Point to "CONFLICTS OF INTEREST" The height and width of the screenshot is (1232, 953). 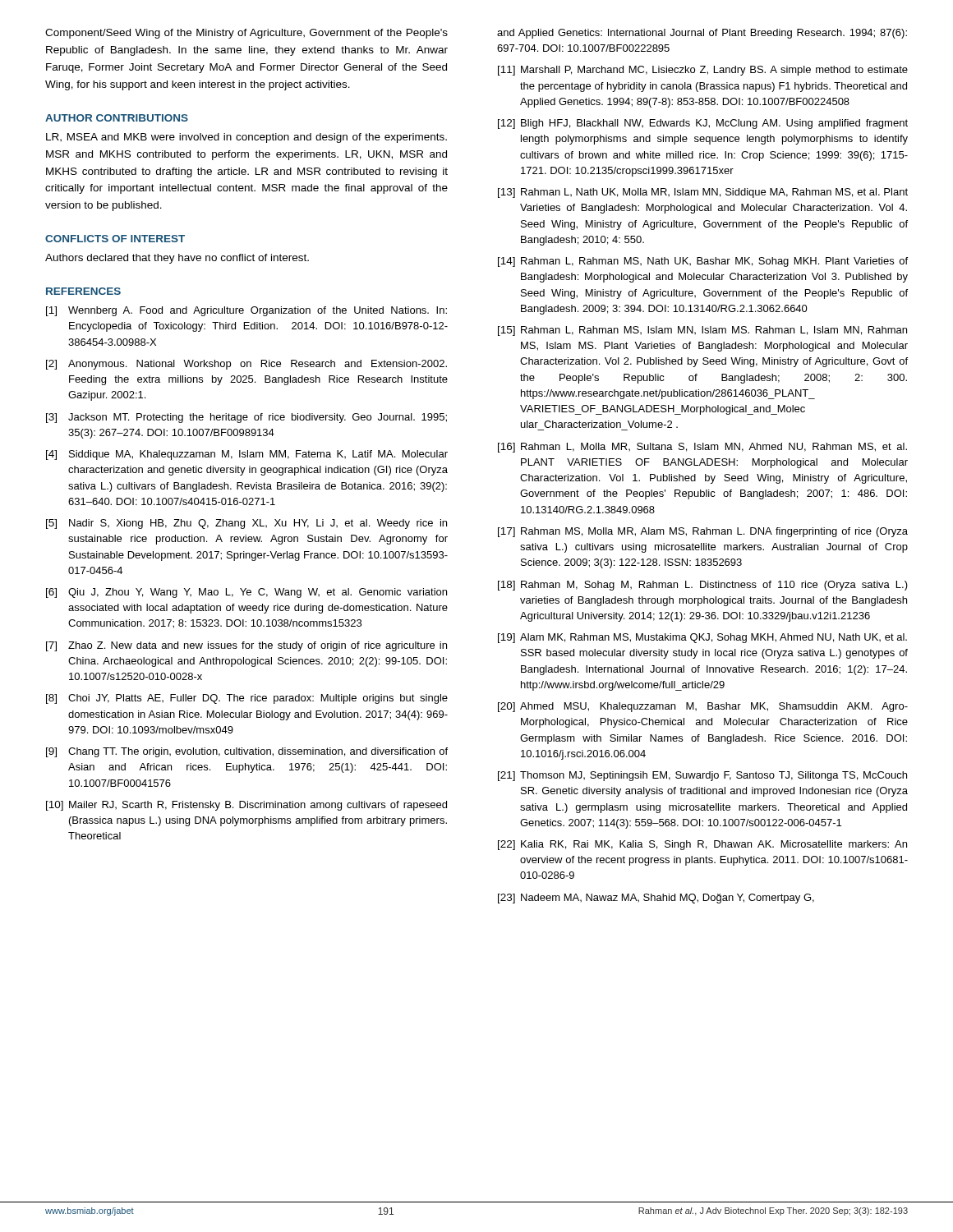tap(115, 239)
